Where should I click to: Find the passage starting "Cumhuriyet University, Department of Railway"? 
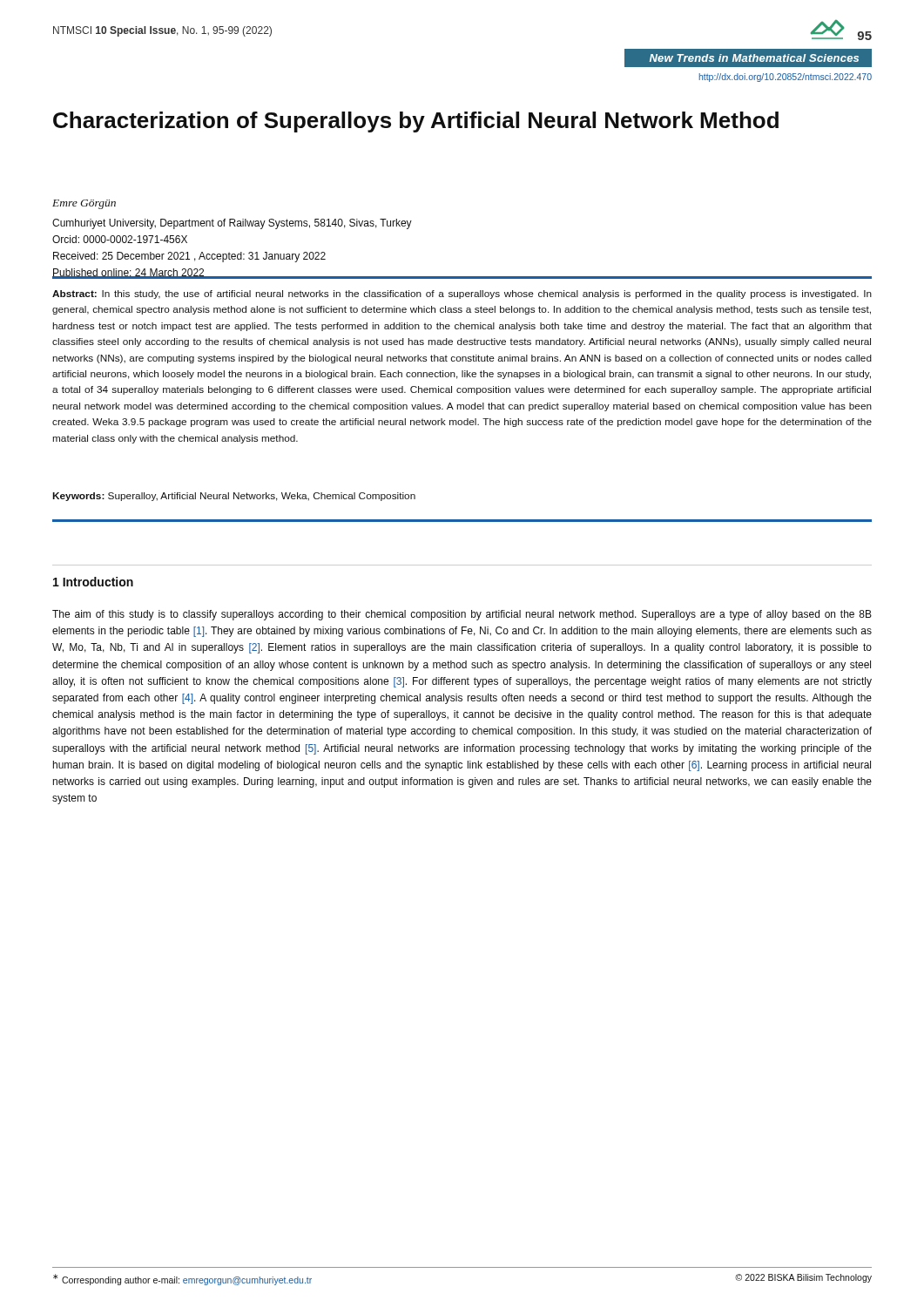[232, 231]
